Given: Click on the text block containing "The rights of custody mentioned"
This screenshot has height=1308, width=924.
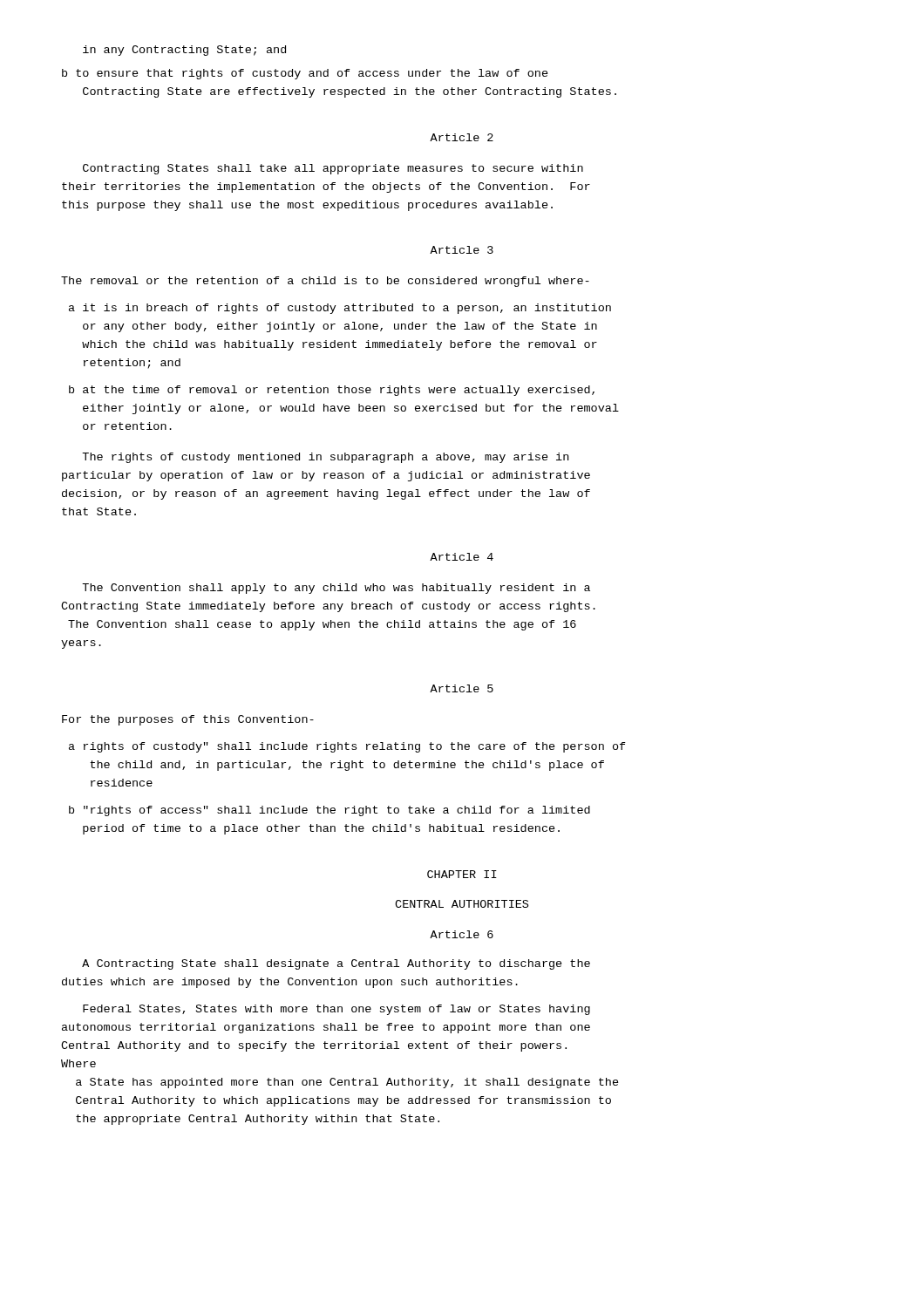Looking at the screenshot, I should [x=326, y=484].
